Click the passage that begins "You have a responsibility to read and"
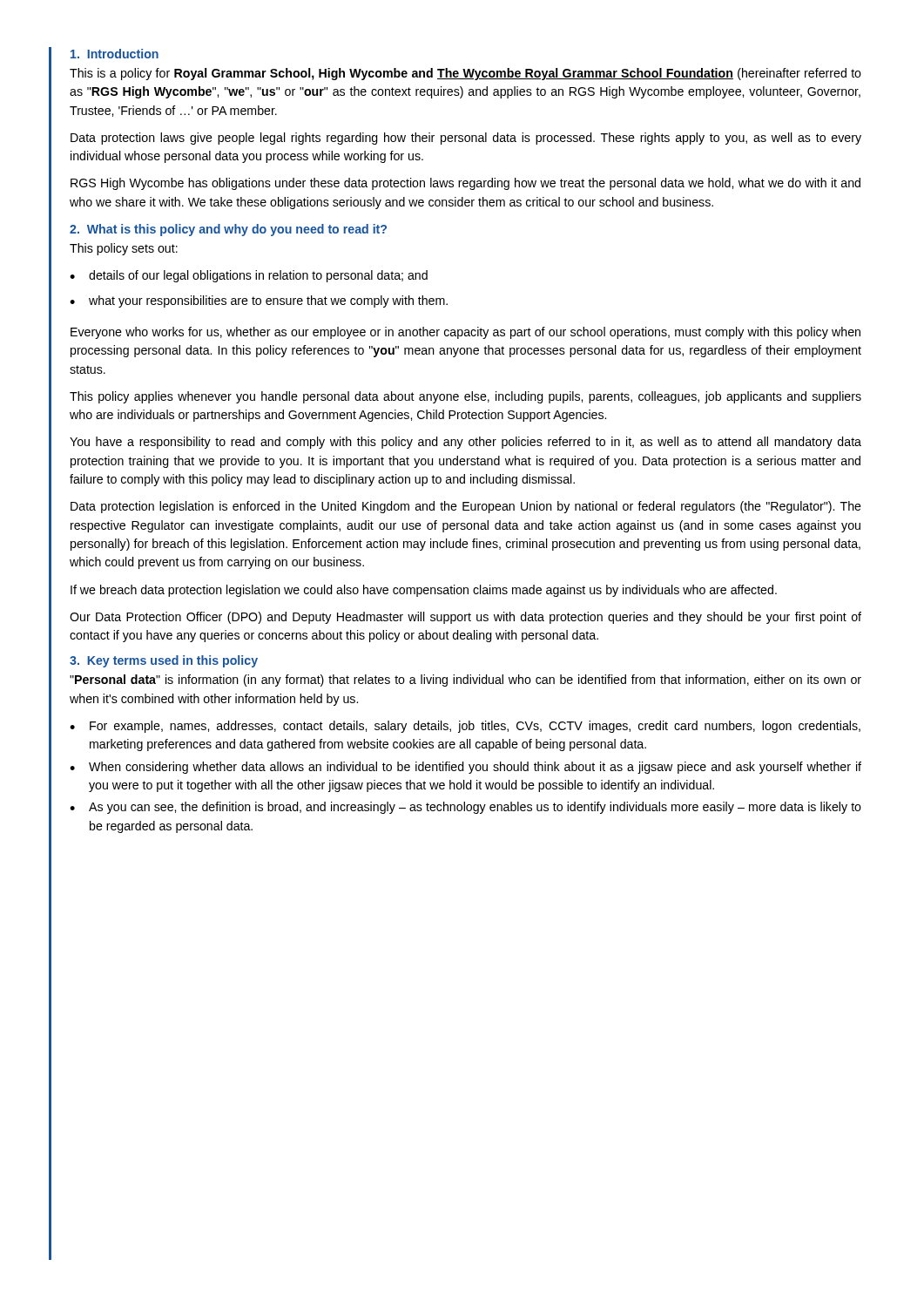 pos(465,461)
